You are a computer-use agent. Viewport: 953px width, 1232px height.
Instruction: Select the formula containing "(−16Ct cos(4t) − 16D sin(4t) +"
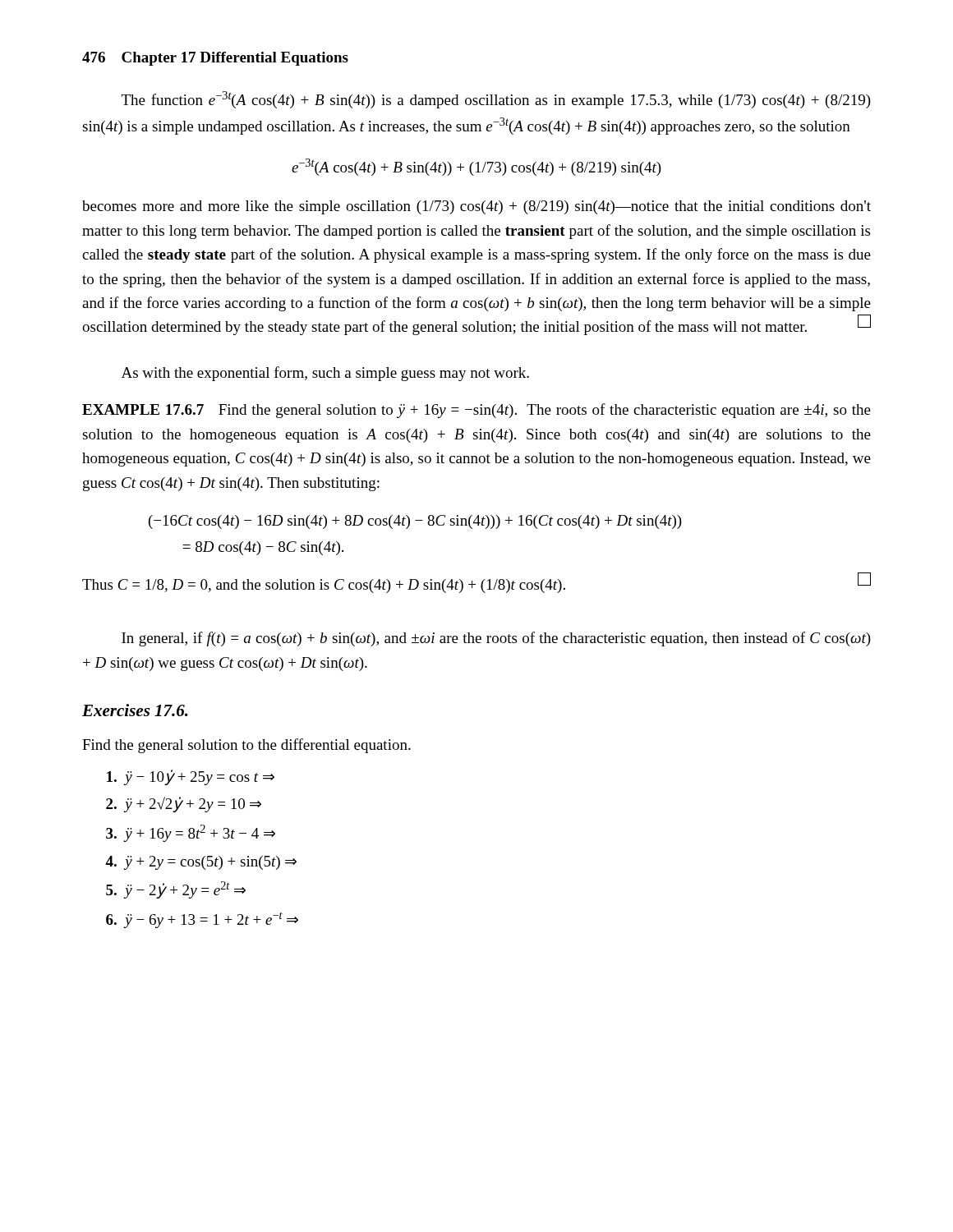[415, 534]
